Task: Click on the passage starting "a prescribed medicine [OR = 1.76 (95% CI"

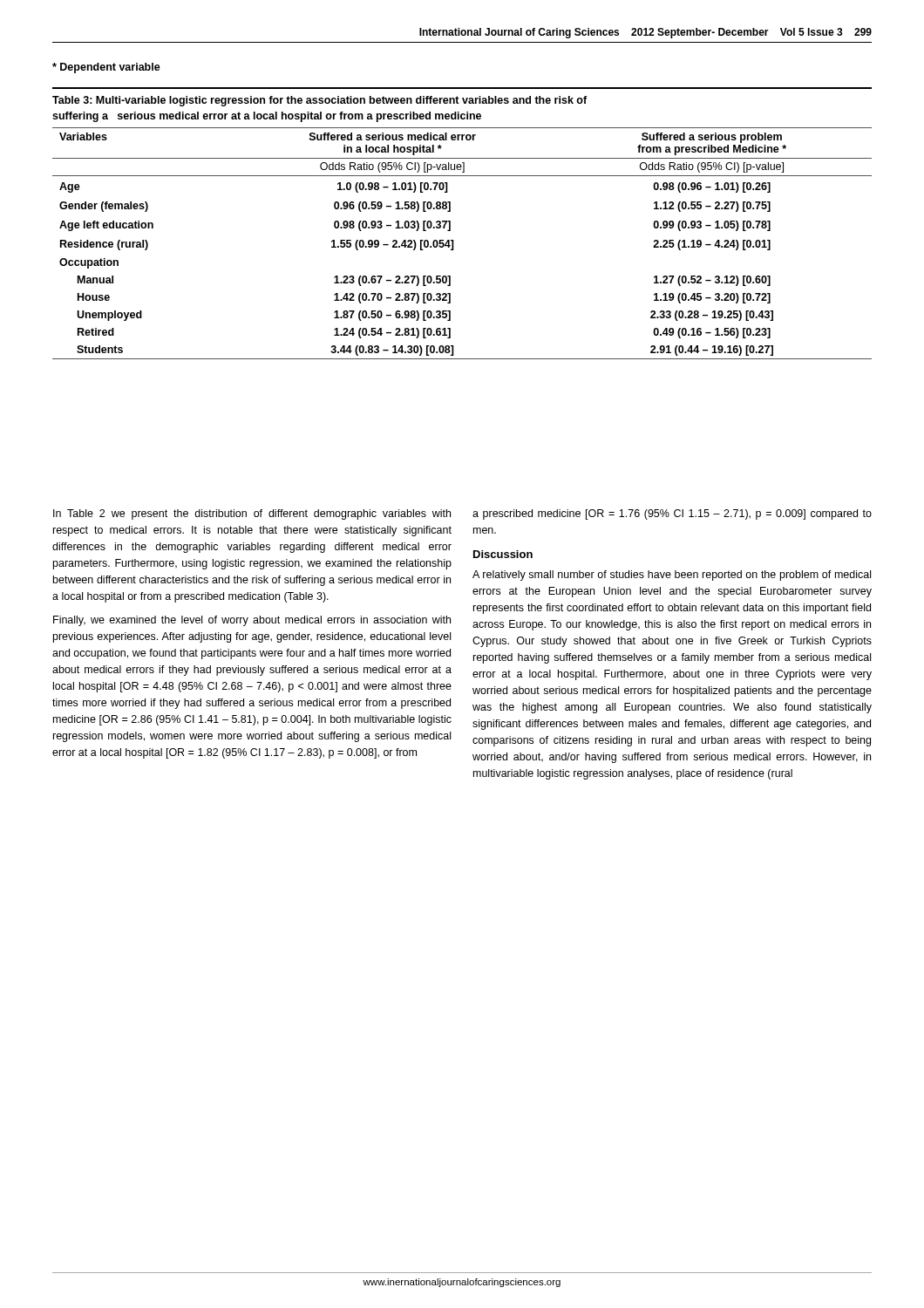Action: (x=672, y=522)
